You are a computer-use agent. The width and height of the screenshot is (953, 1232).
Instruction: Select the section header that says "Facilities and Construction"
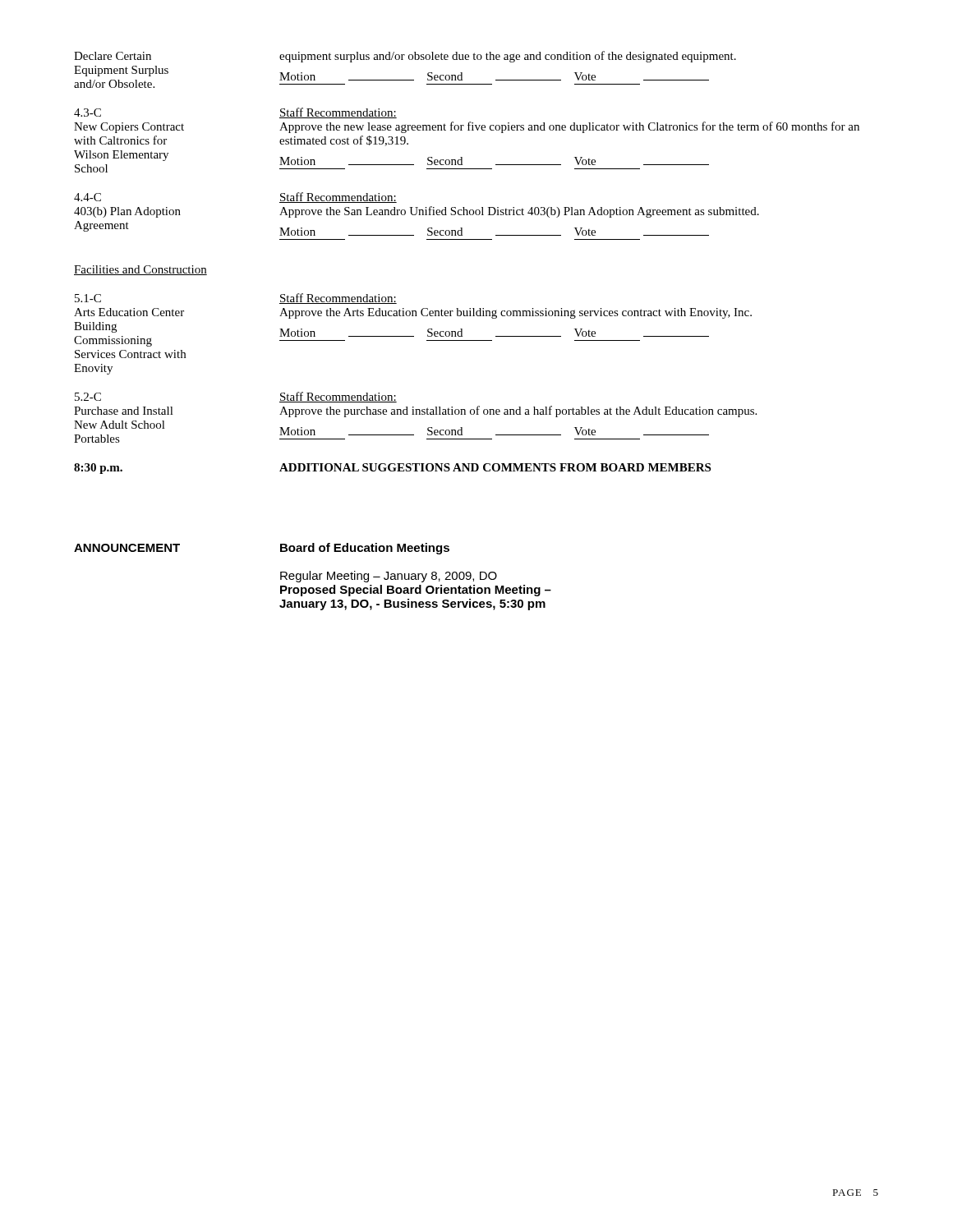coord(140,269)
